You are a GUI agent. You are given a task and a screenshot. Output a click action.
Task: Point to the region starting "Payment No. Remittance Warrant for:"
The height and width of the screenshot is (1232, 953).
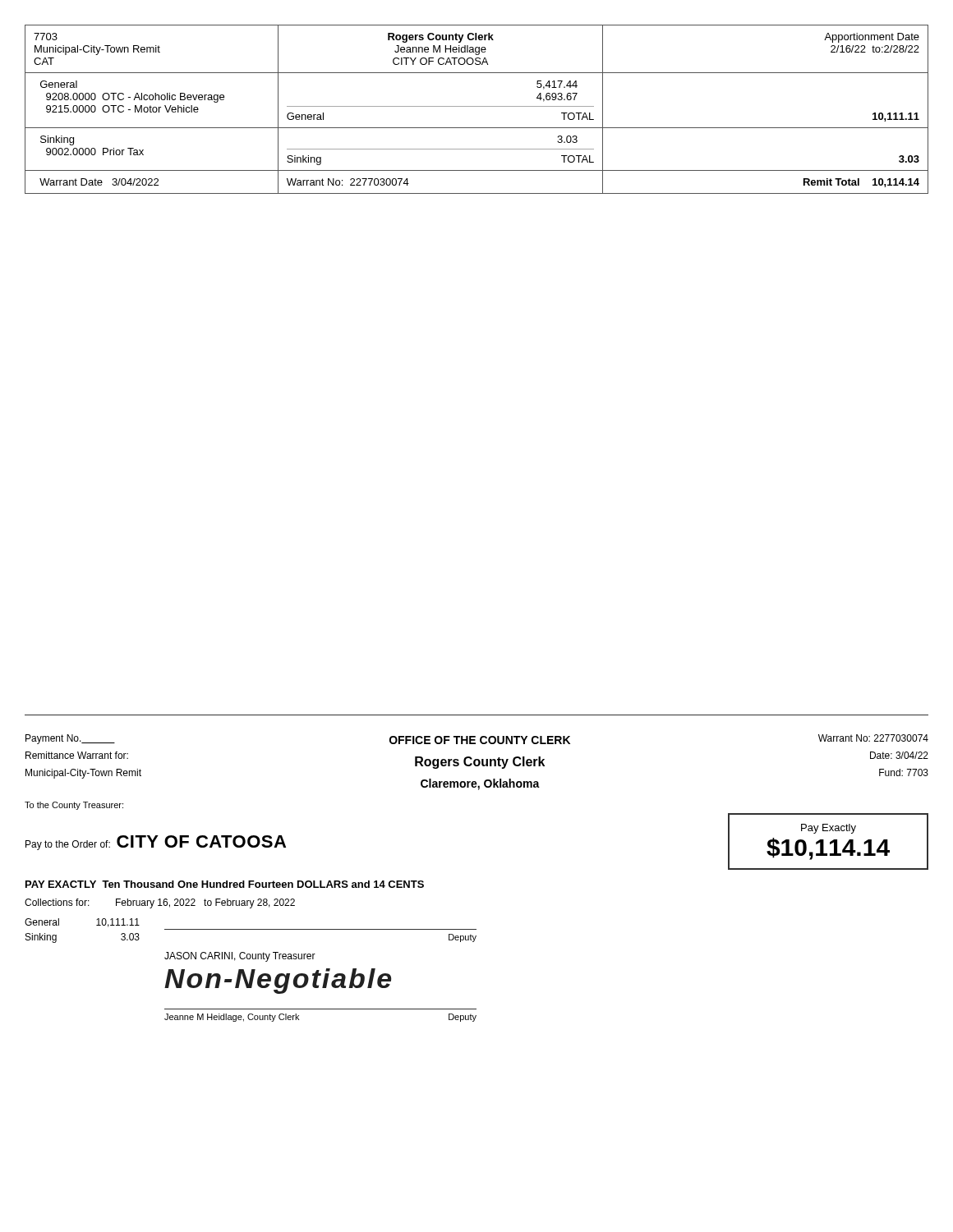coord(83,756)
